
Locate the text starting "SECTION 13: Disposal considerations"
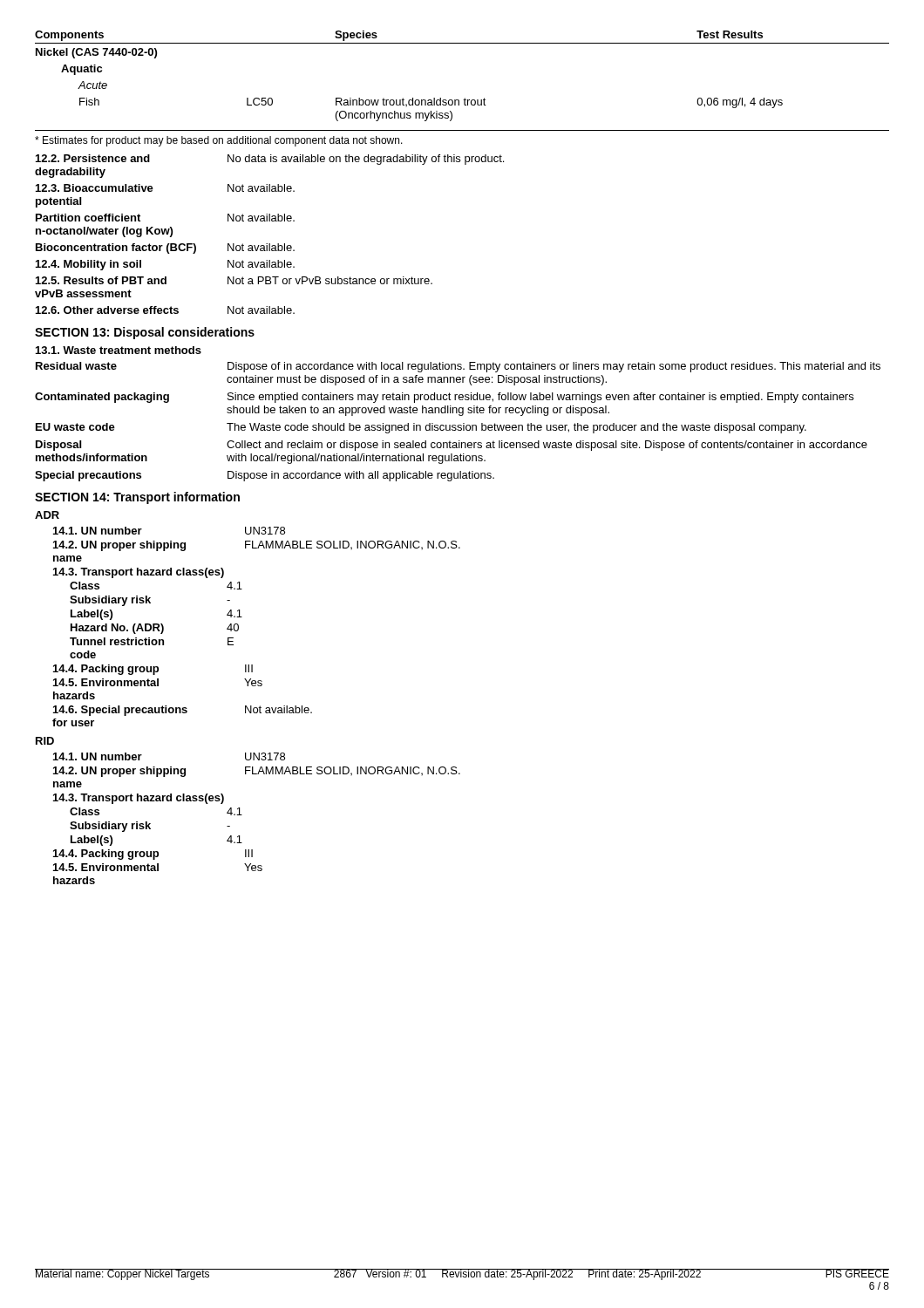coord(145,332)
